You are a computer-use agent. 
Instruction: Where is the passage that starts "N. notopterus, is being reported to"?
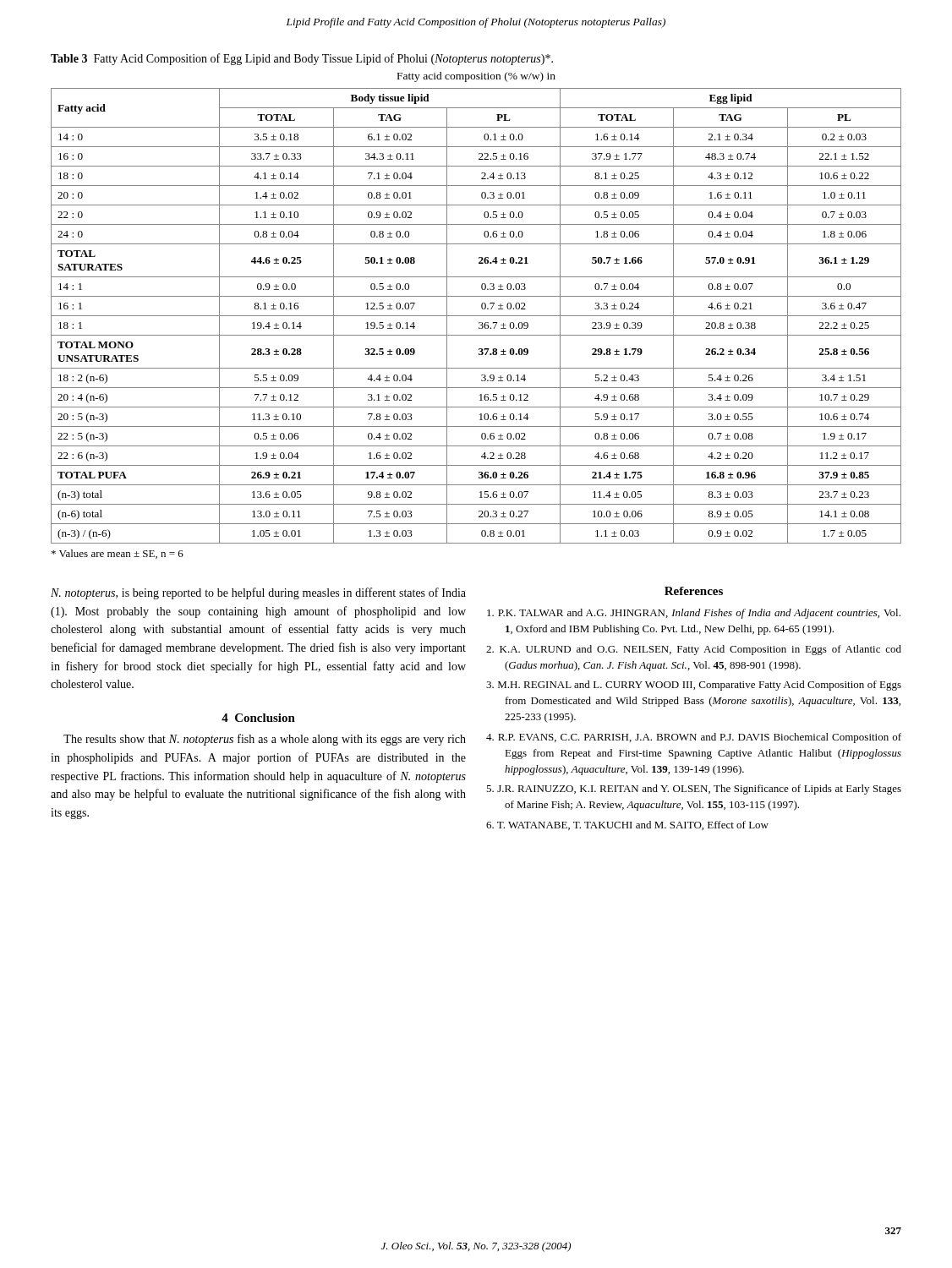[258, 639]
